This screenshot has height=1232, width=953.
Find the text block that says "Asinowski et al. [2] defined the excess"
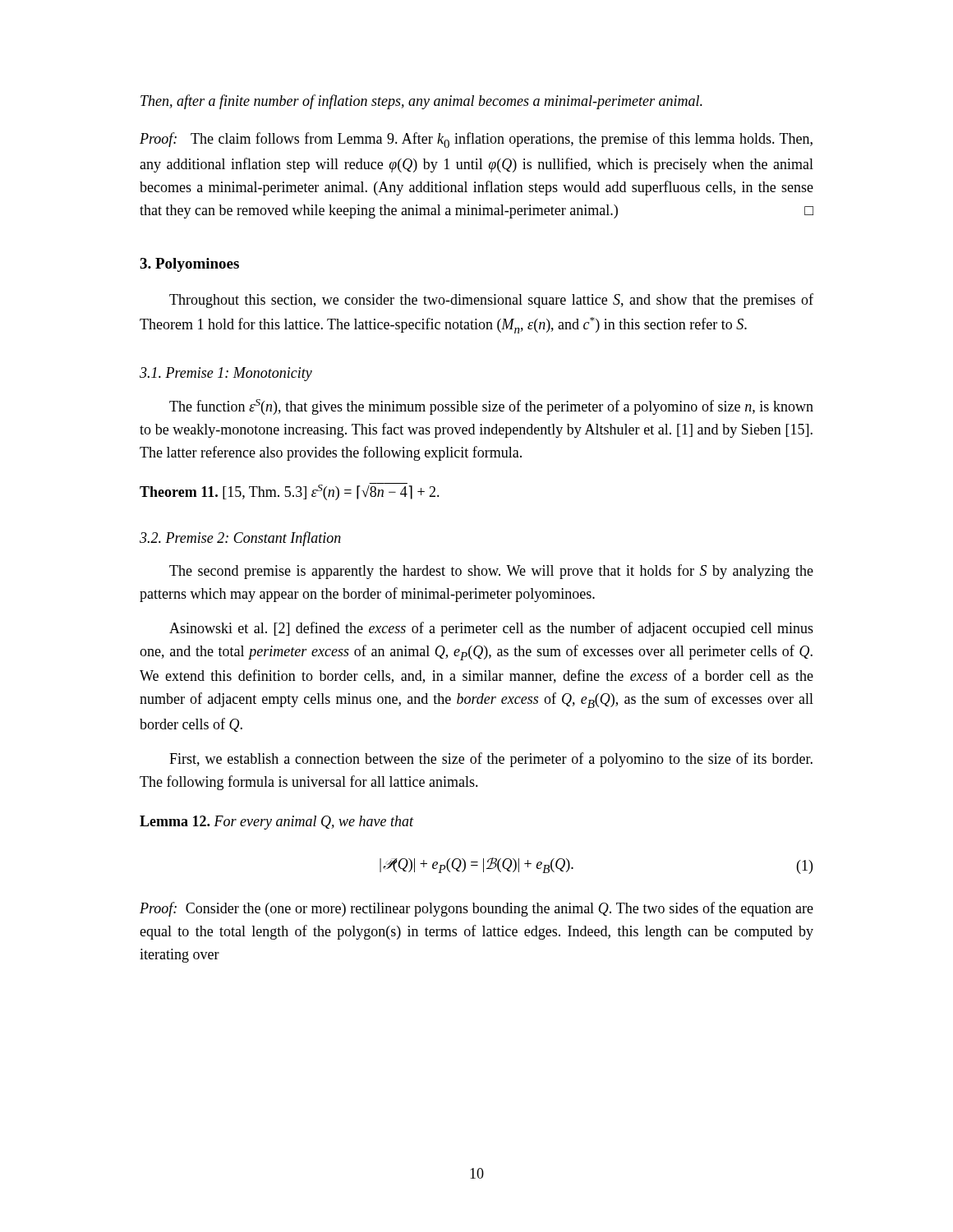476,677
